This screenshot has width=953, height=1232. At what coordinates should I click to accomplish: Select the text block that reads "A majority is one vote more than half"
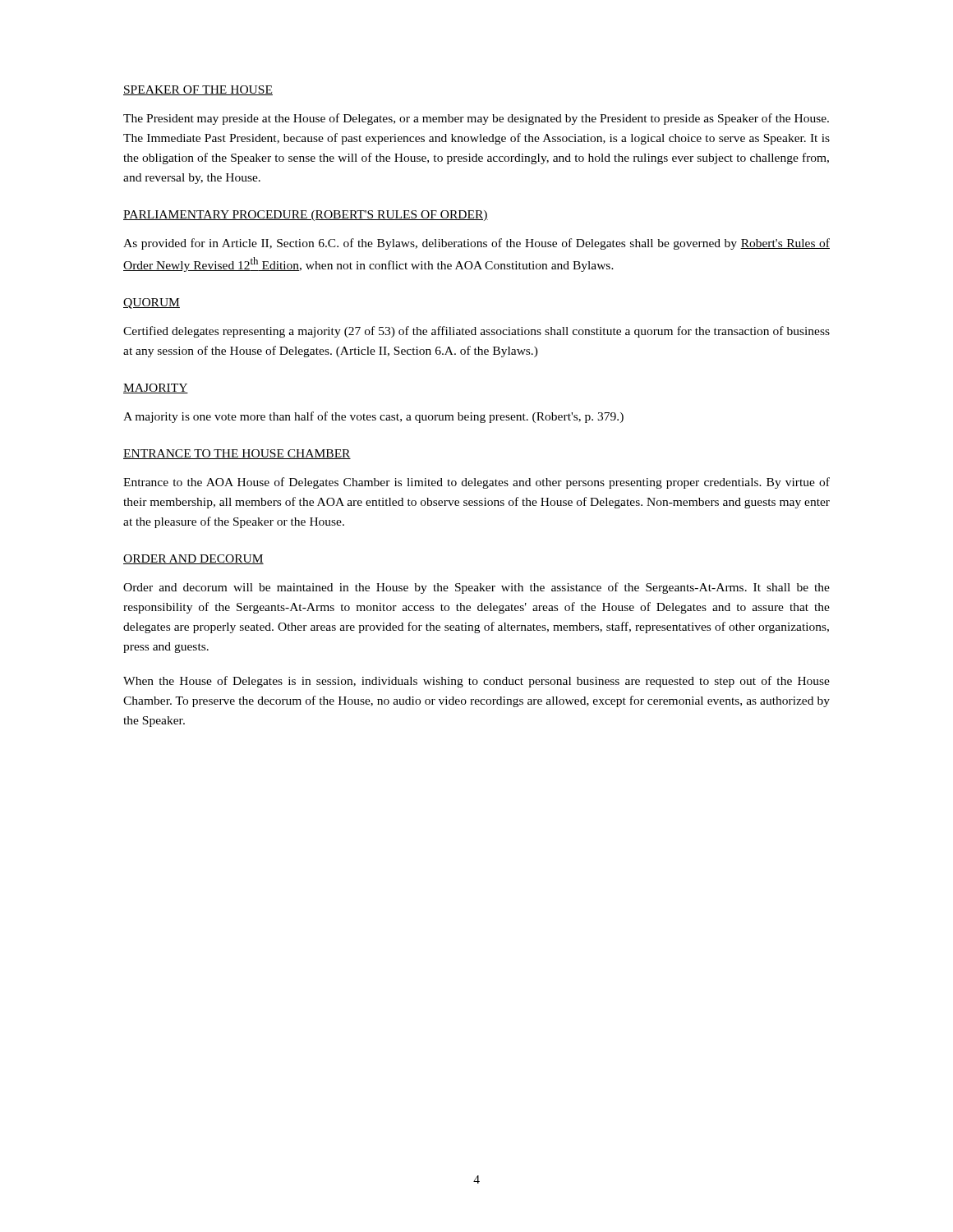pyautogui.click(x=374, y=416)
